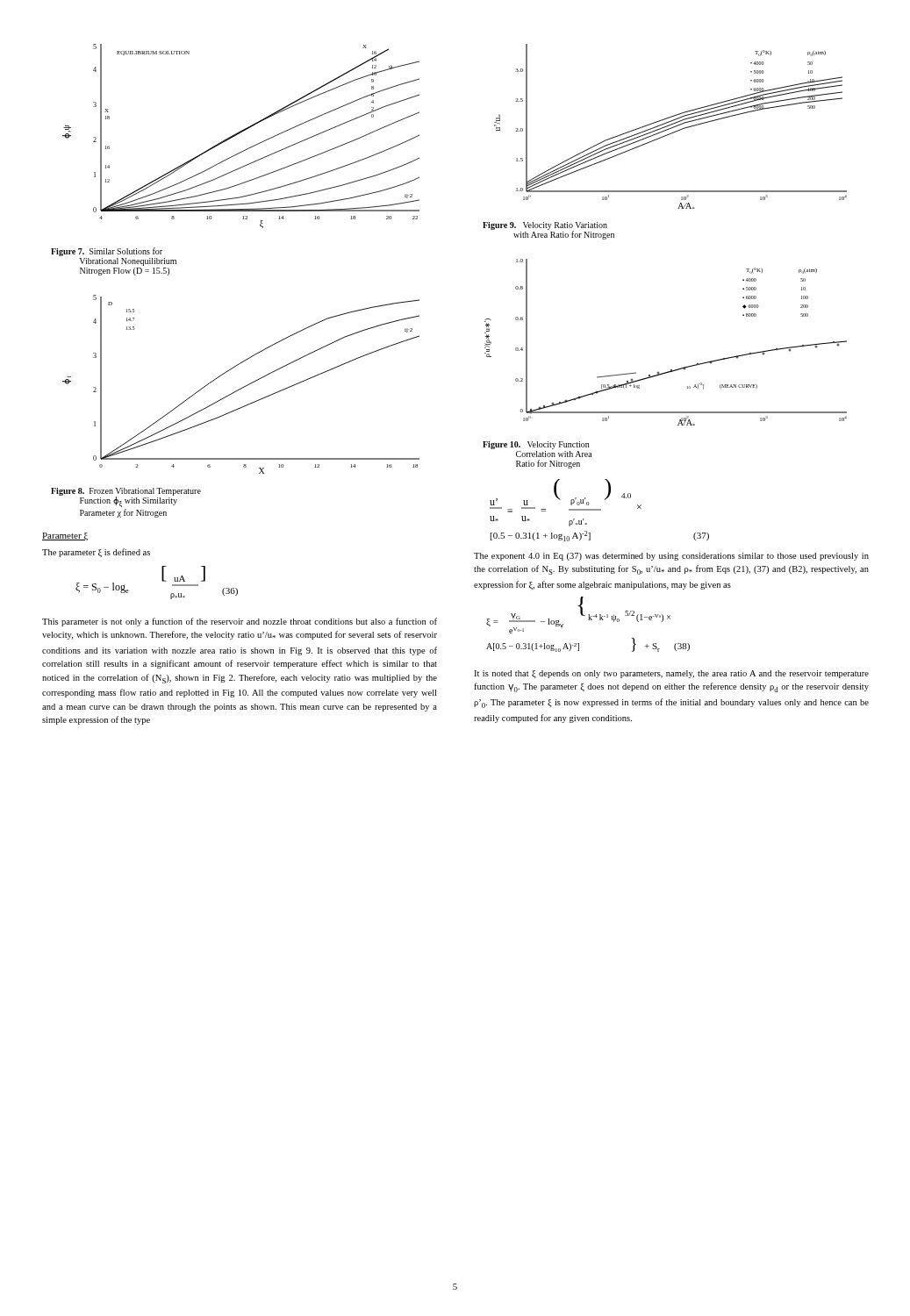Image resolution: width=910 pixels, height=1316 pixels.
Task: Find the passage starting "Figure 7. Similar Solutions"
Action: point(114,261)
